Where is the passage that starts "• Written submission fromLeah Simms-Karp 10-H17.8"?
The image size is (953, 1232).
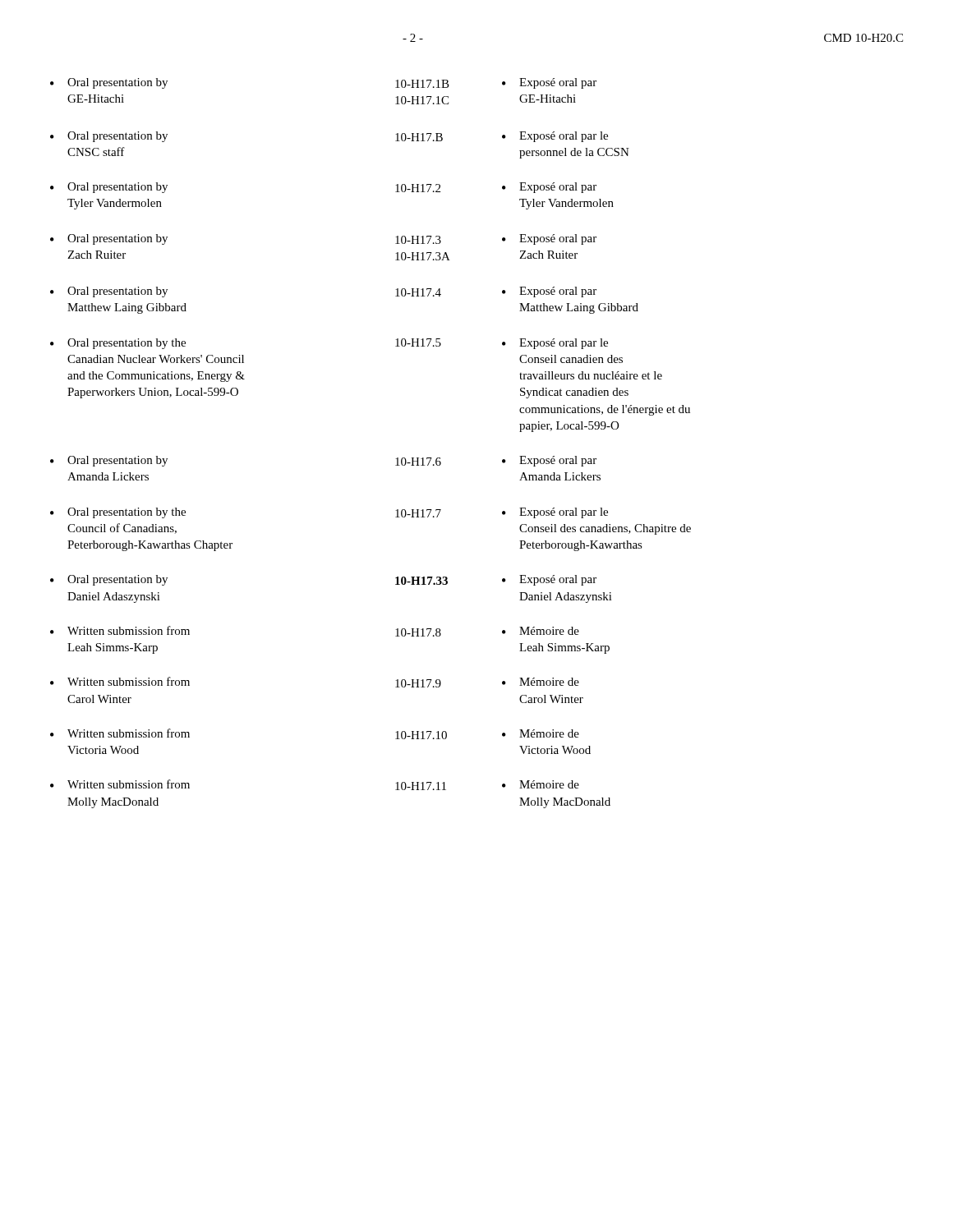click(x=129, y=631)
